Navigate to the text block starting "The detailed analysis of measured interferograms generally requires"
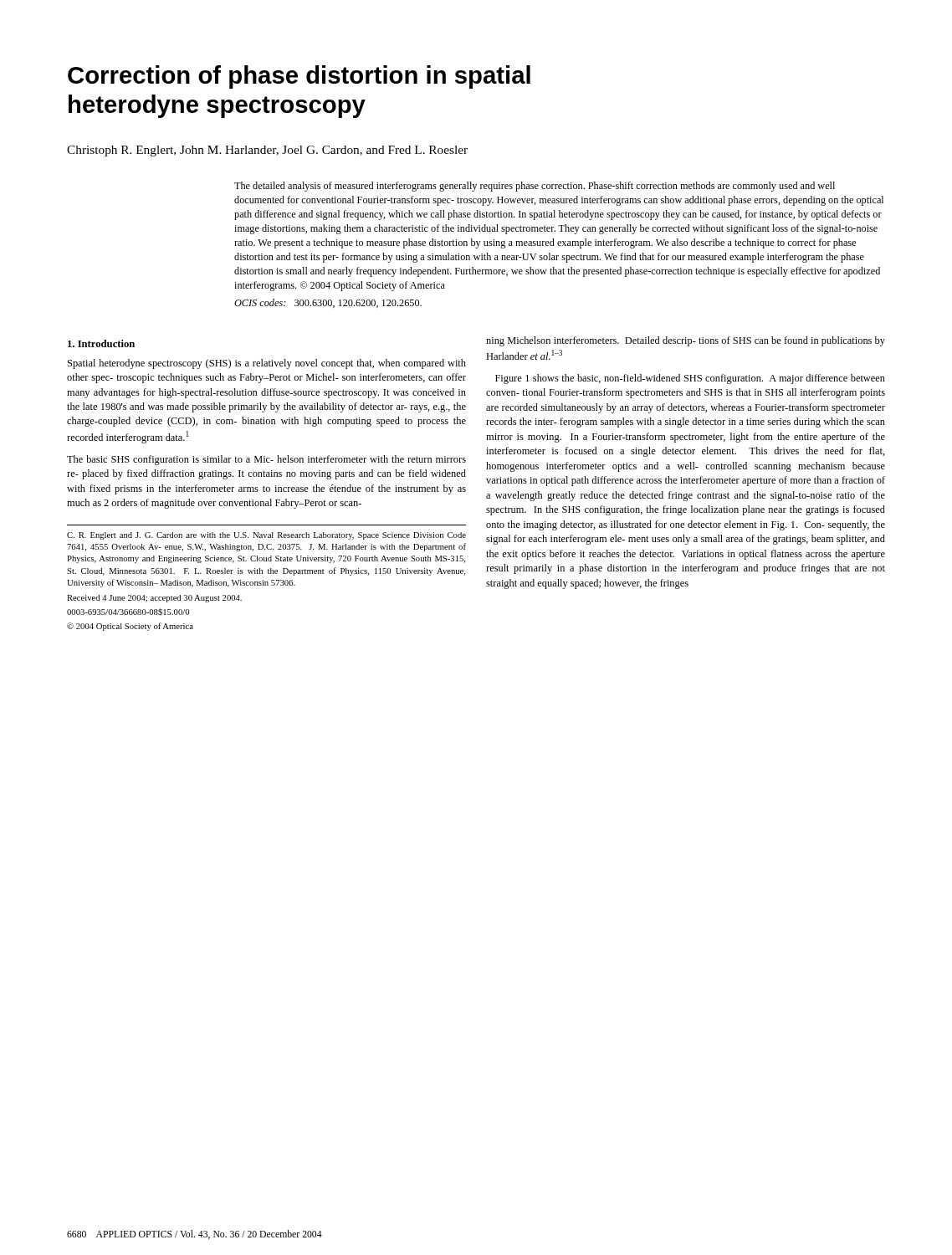 click(560, 245)
